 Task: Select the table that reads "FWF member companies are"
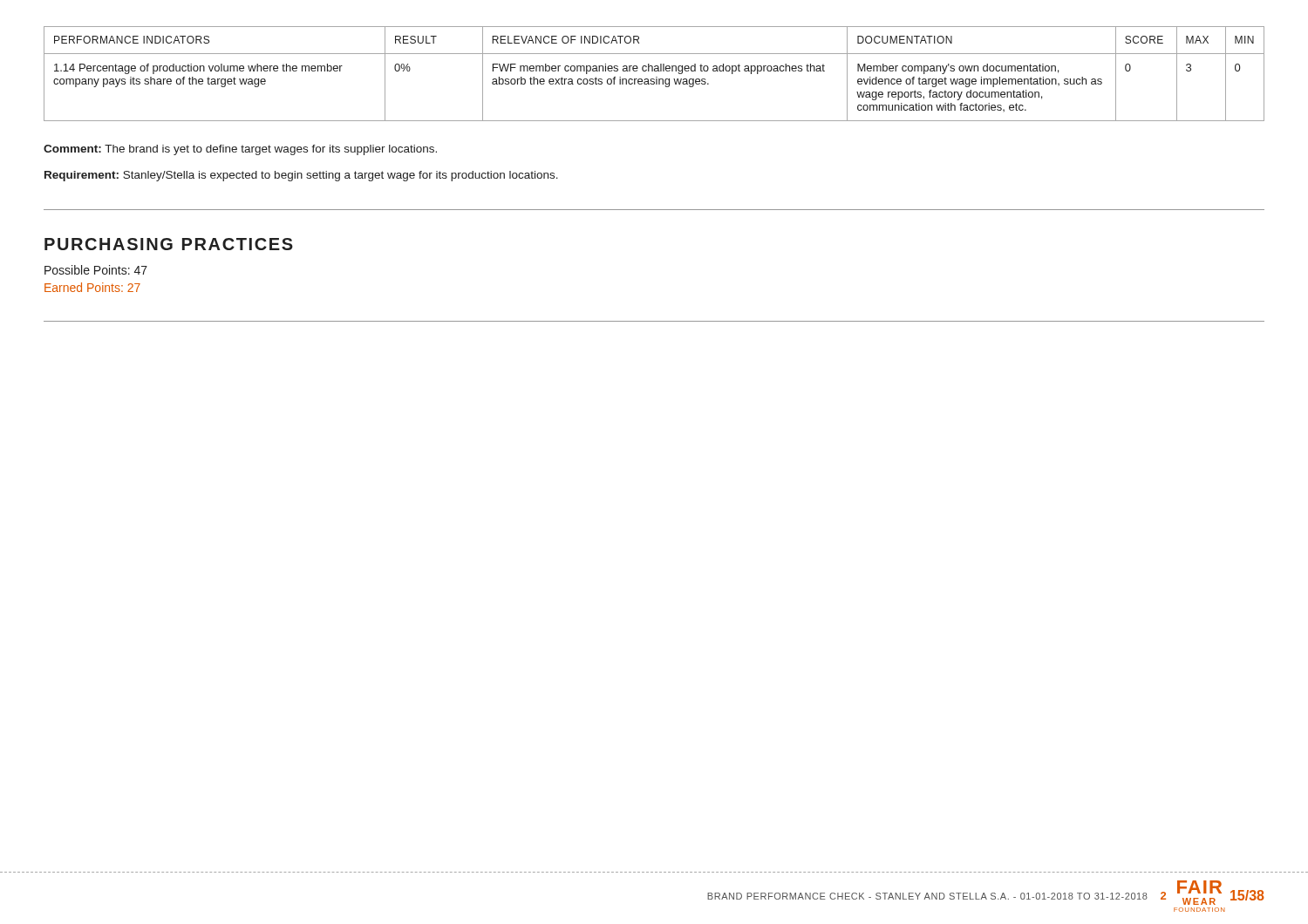(654, 74)
